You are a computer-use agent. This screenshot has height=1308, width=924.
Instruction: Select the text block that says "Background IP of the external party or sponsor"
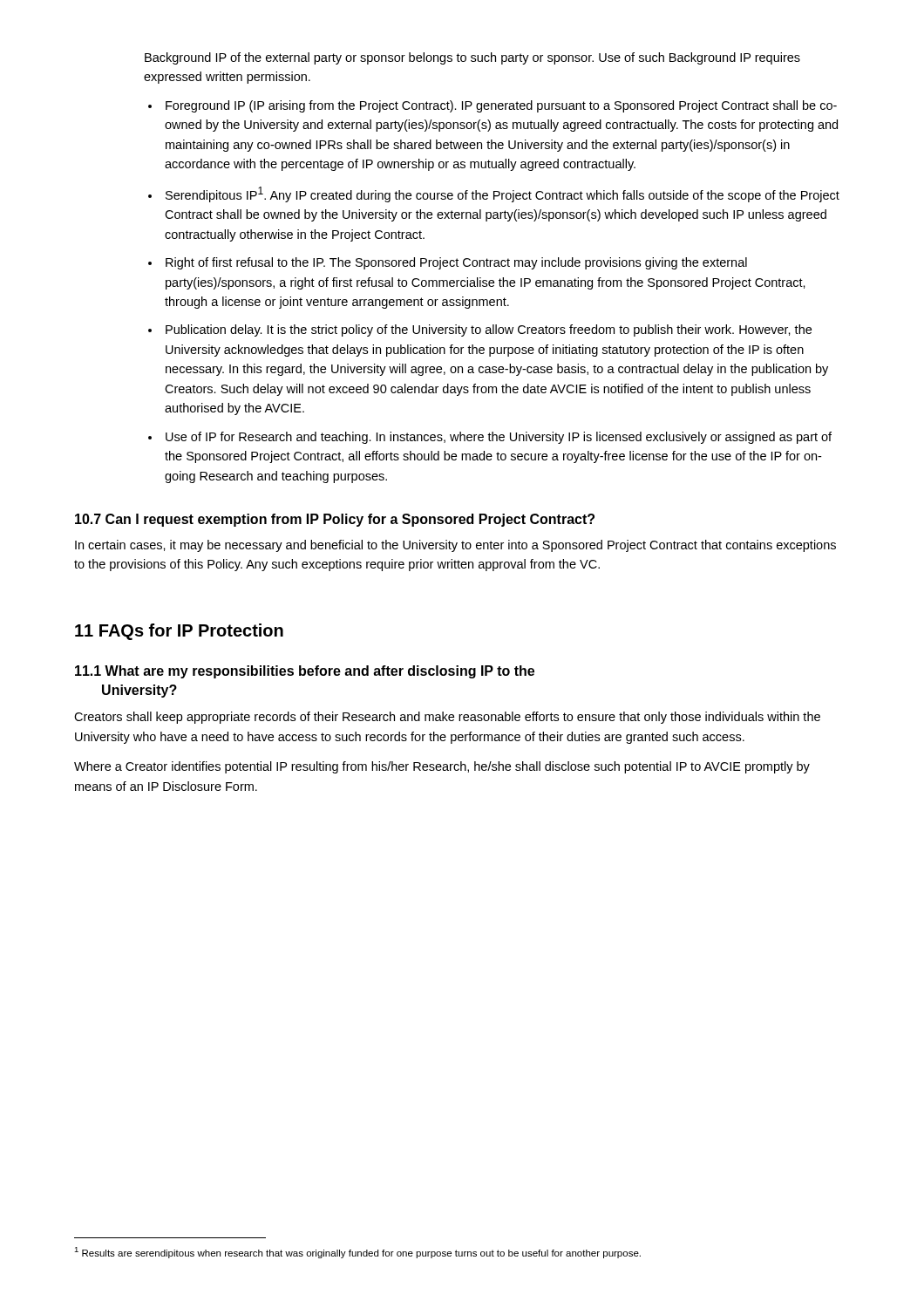(472, 67)
